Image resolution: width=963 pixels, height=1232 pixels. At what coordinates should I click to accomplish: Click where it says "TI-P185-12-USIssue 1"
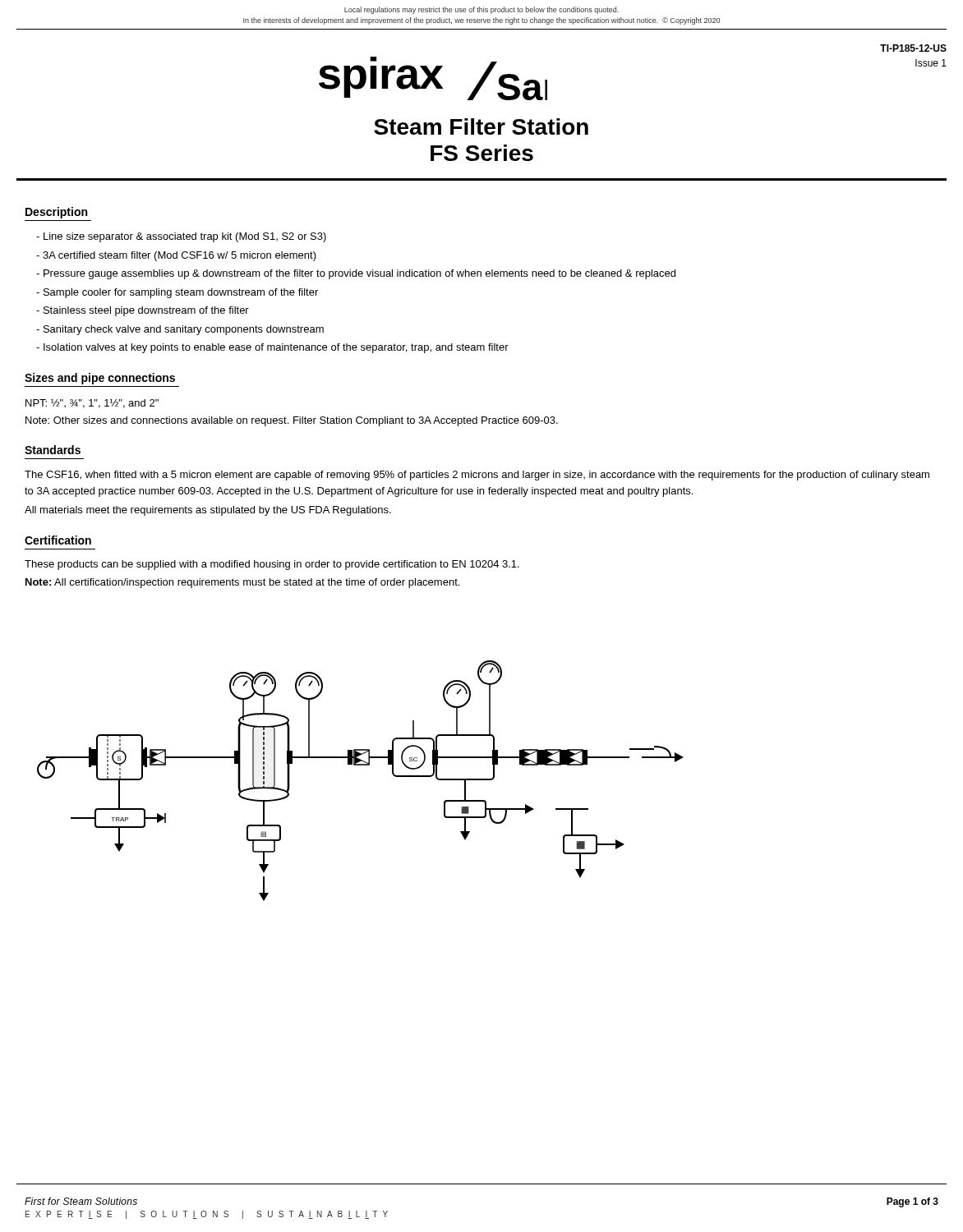913,56
